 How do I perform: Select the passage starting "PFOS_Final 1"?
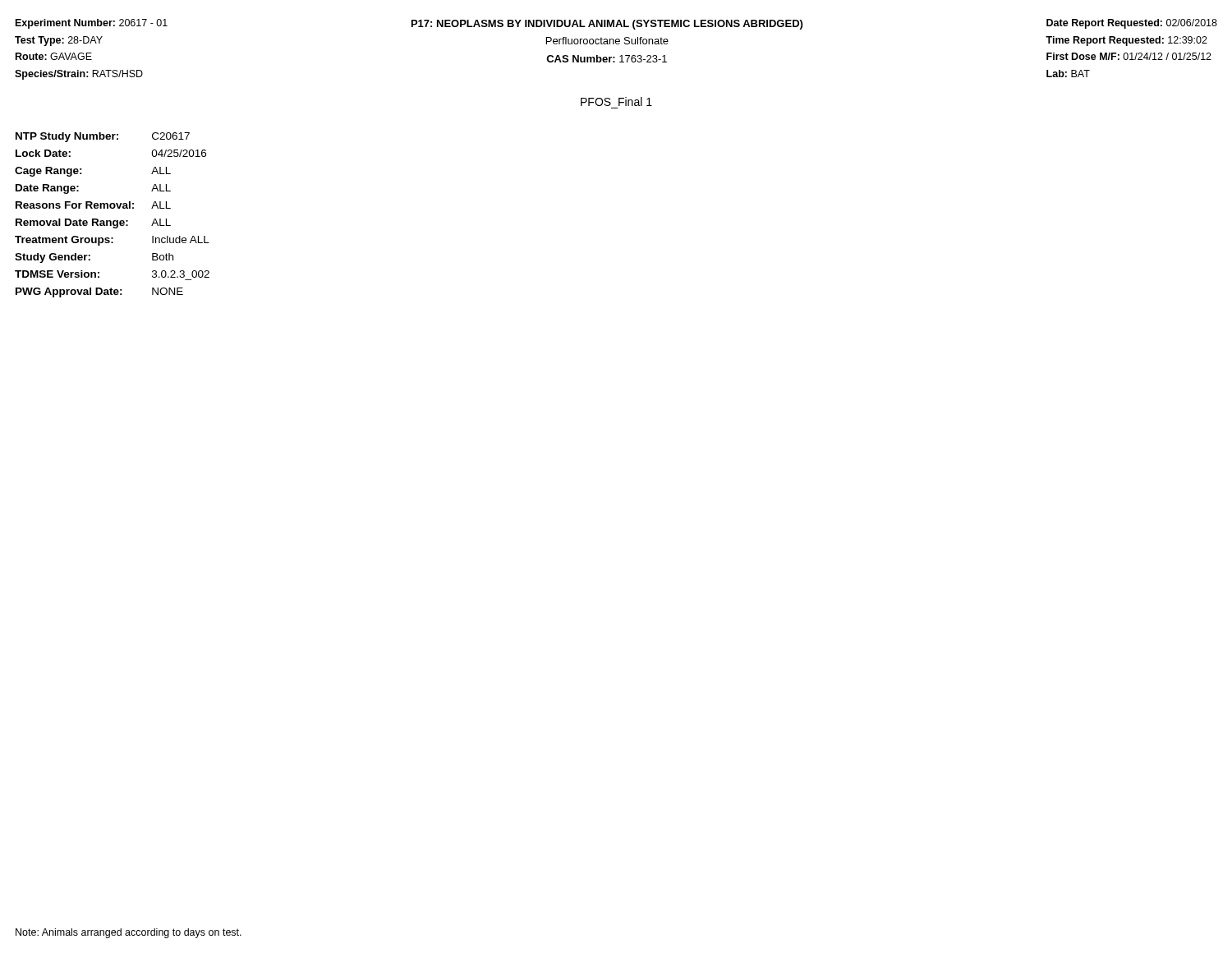pyautogui.click(x=616, y=102)
